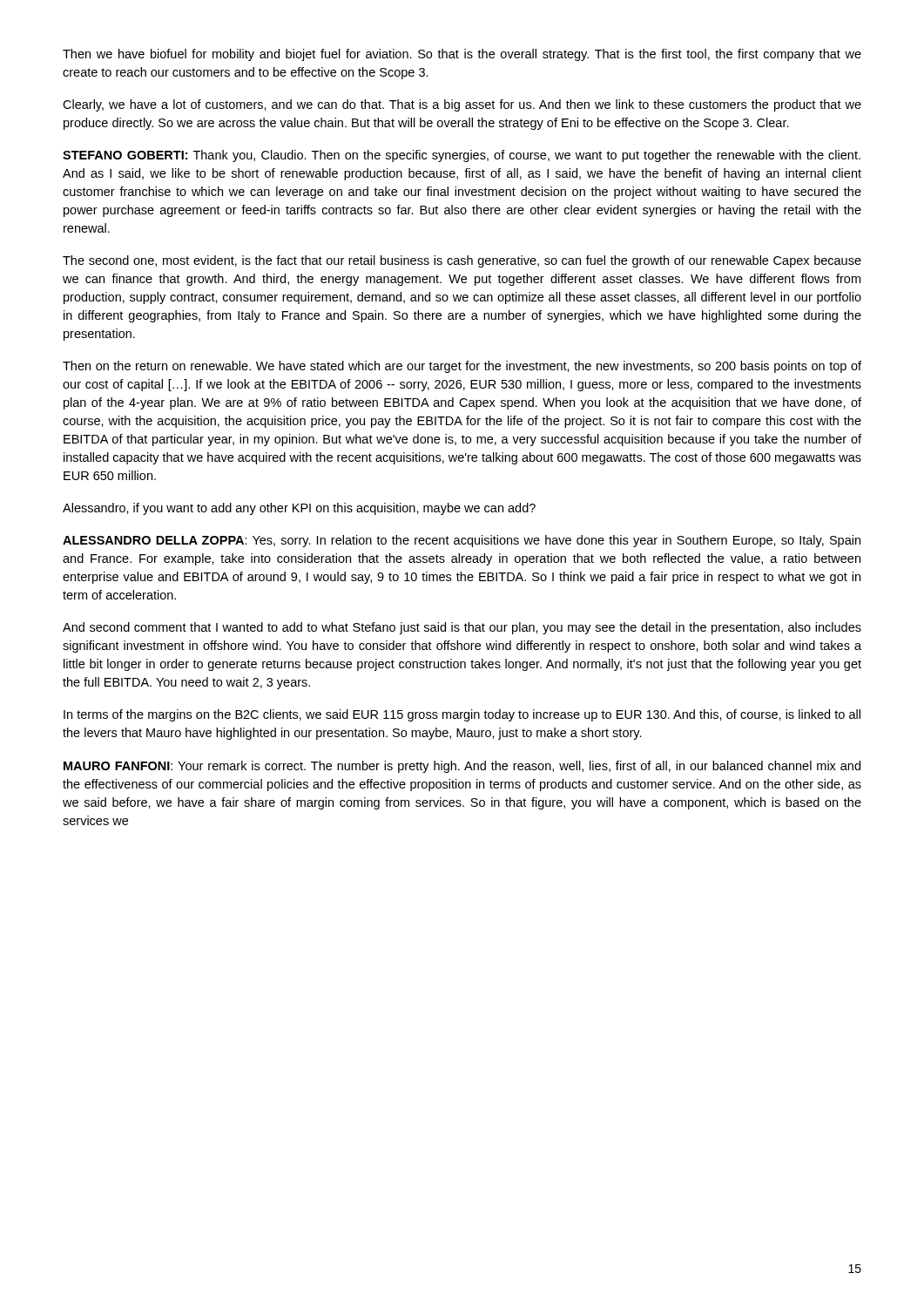Find the block starting "Clearly, we have a"

coord(462,114)
